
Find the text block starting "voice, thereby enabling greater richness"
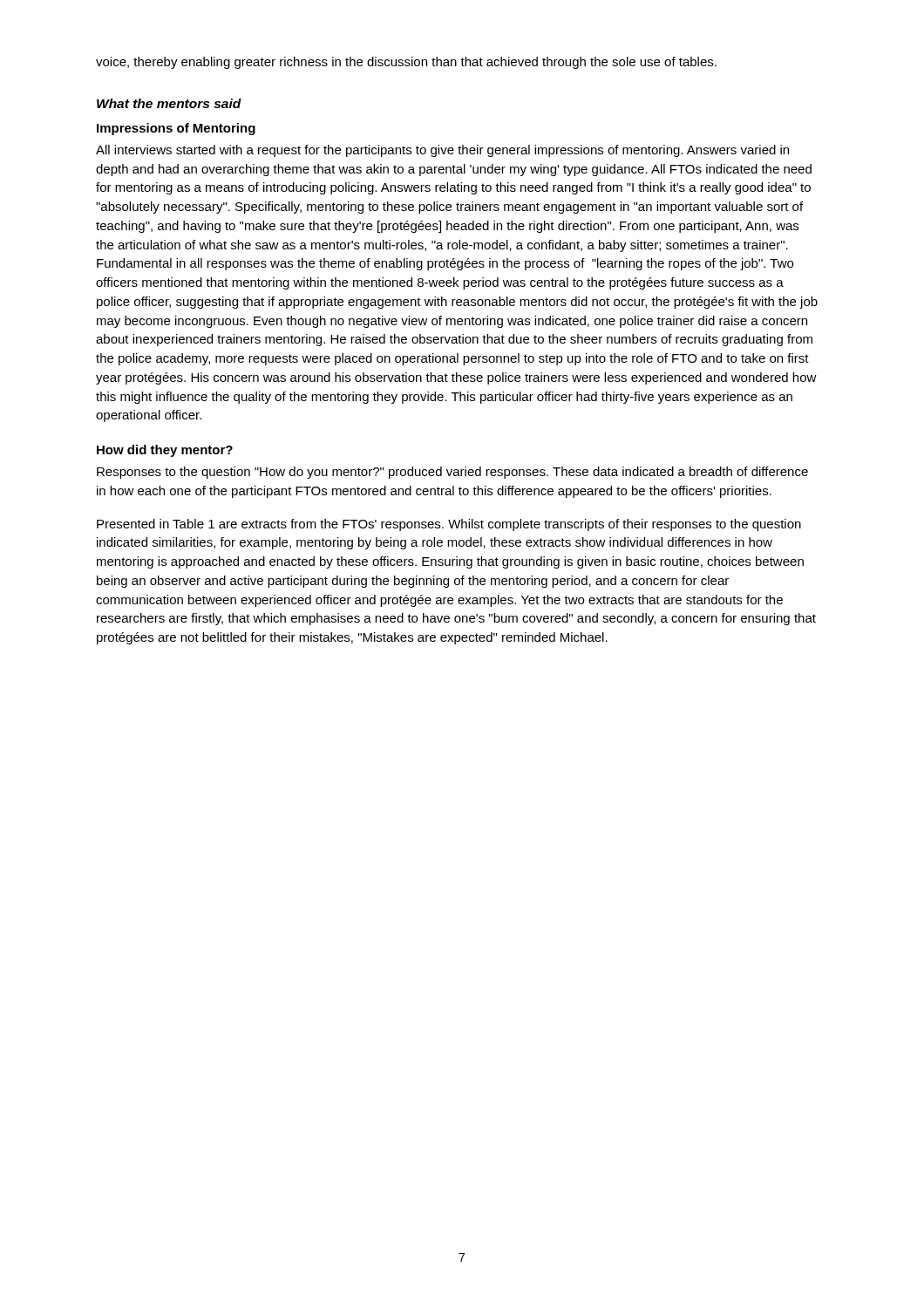(x=407, y=61)
